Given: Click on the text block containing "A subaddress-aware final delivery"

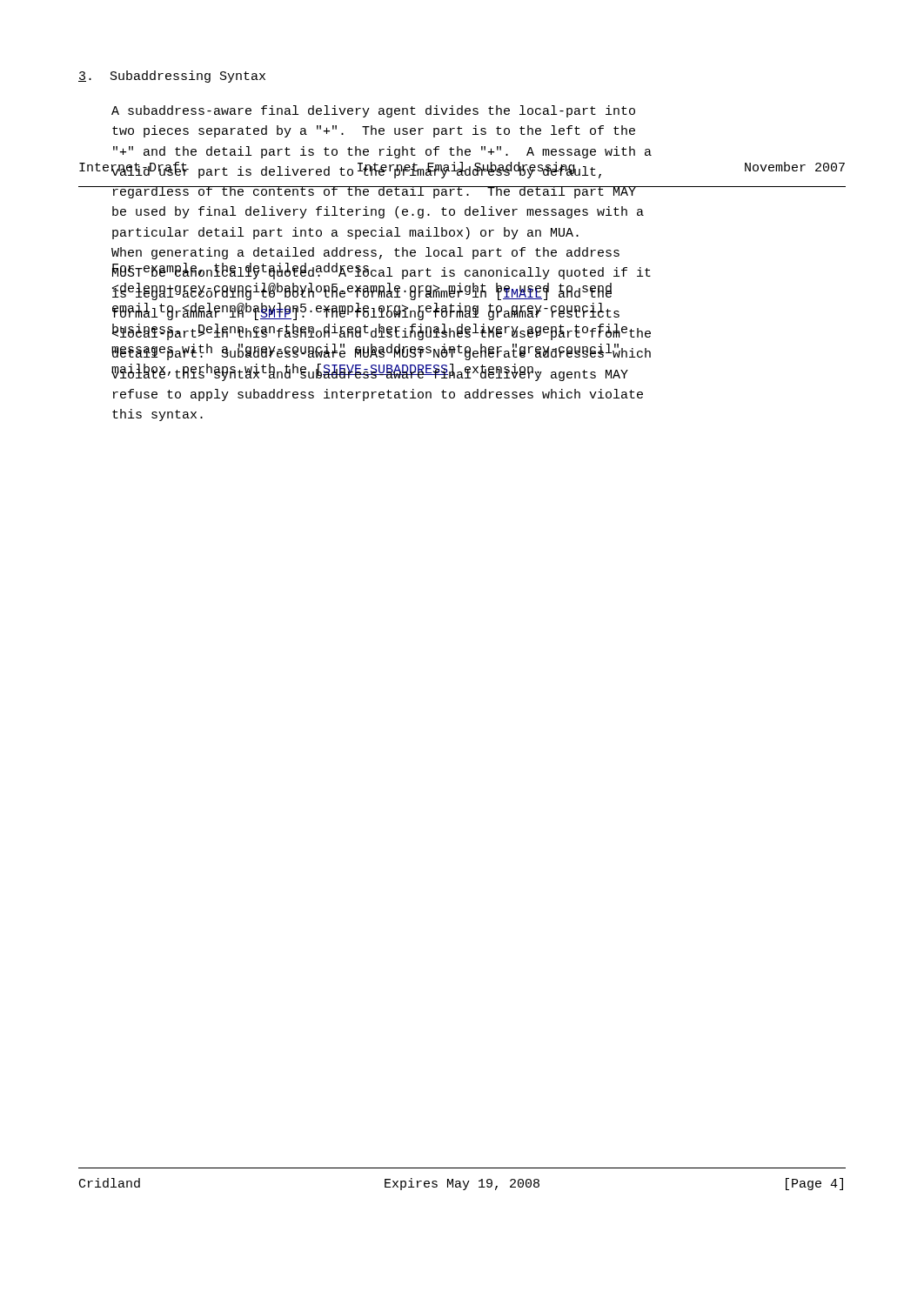Looking at the screenshot, I should (x=382, y=172).
